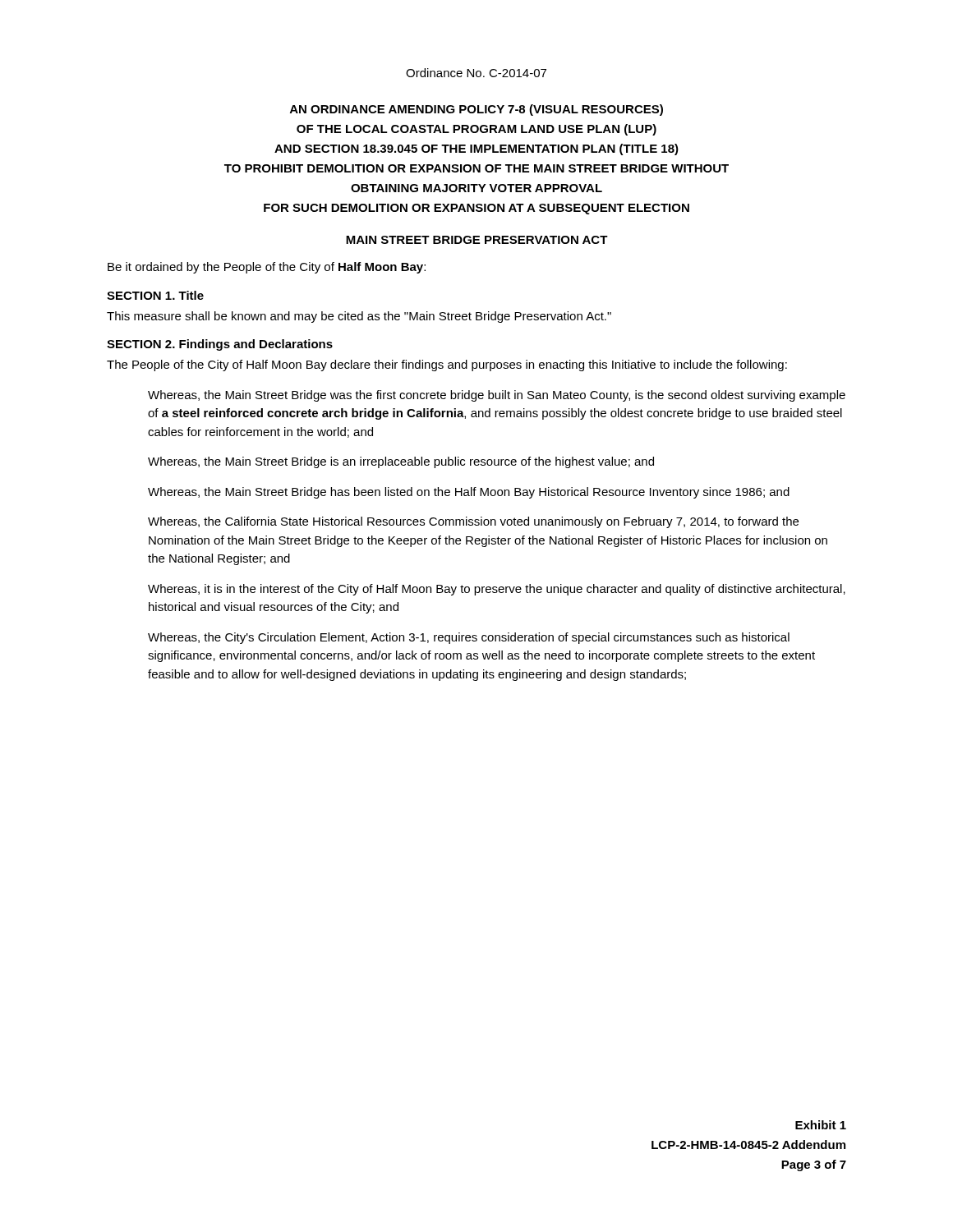Find the section header that says "SECTION 2. Findings and Declarations"

pyautogui.click(x=220, y=344)
